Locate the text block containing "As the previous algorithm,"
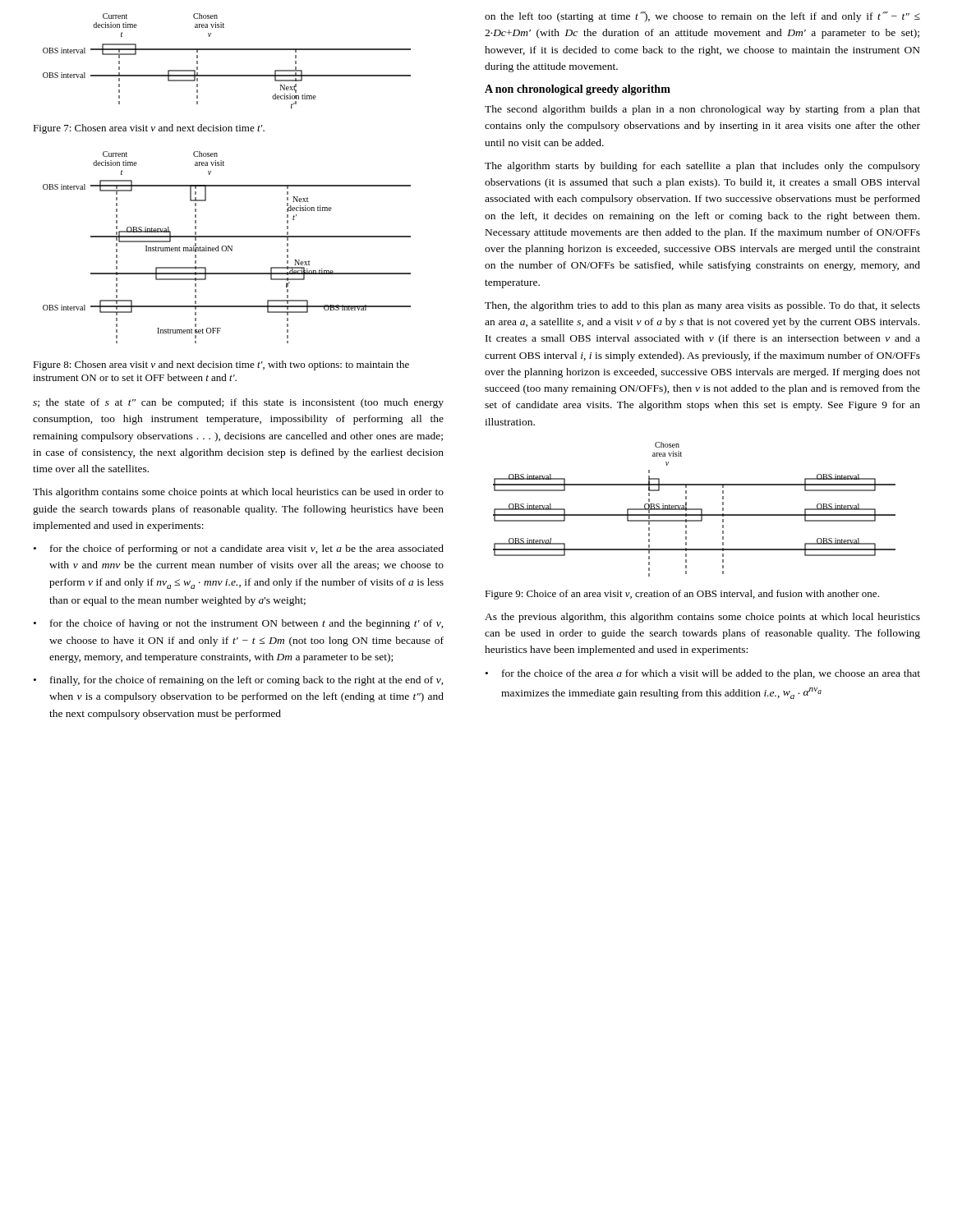Screen dimensions: 1232x953 [702, 633]
